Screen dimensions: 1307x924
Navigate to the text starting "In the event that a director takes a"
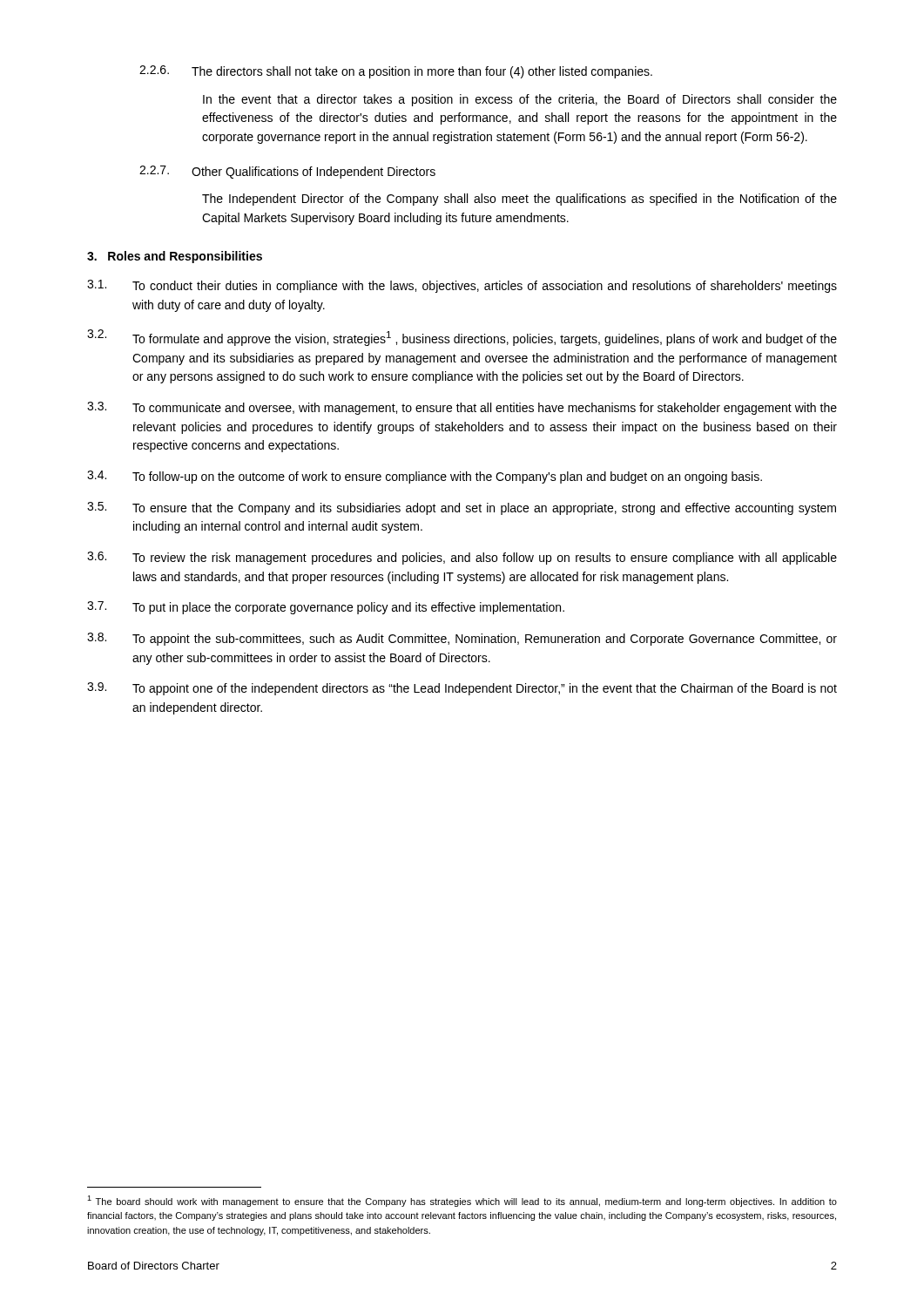pos(519,118)
